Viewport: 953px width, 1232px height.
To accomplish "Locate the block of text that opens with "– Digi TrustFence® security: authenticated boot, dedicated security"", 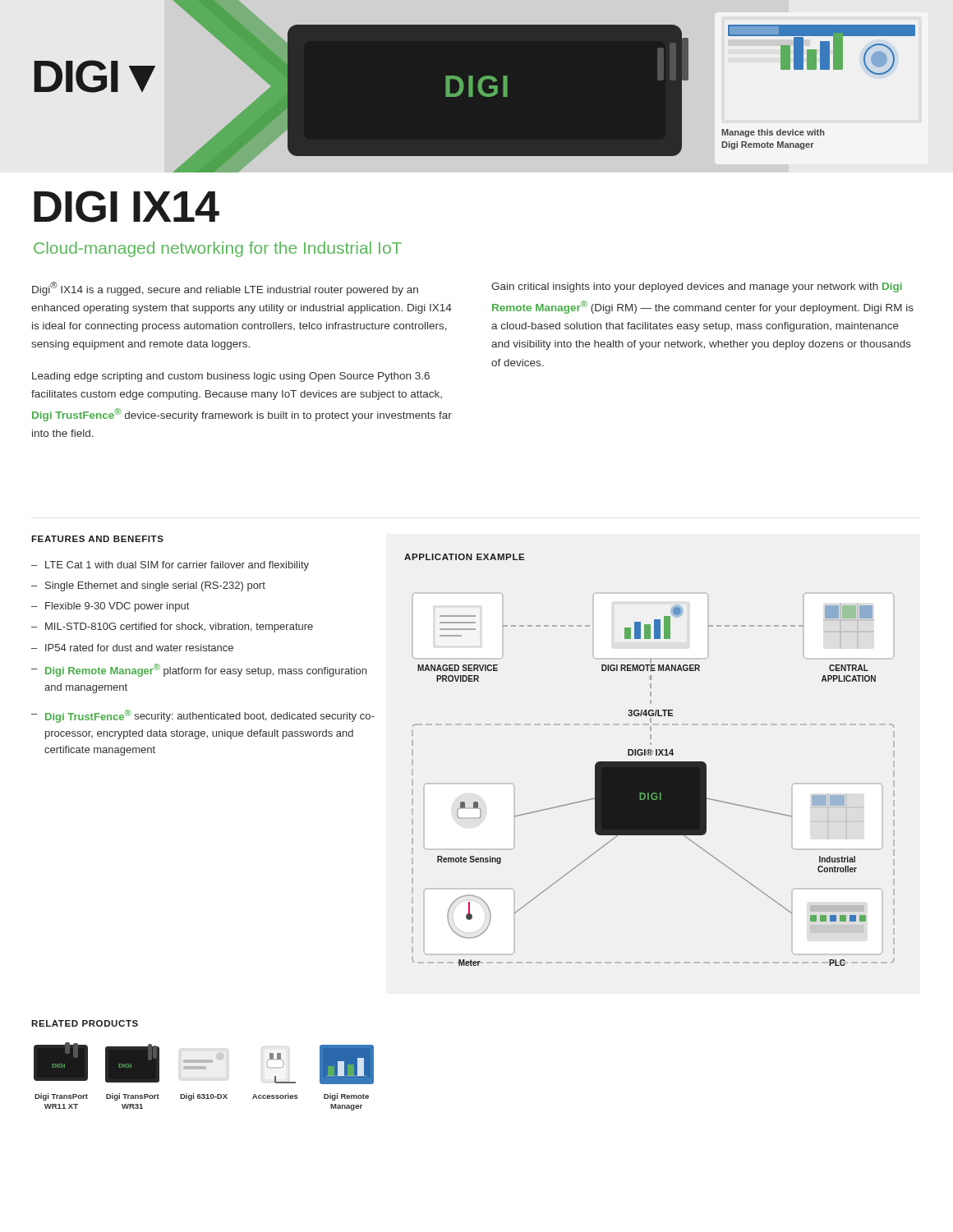I will pyautogui.click(x=203, y=731).
